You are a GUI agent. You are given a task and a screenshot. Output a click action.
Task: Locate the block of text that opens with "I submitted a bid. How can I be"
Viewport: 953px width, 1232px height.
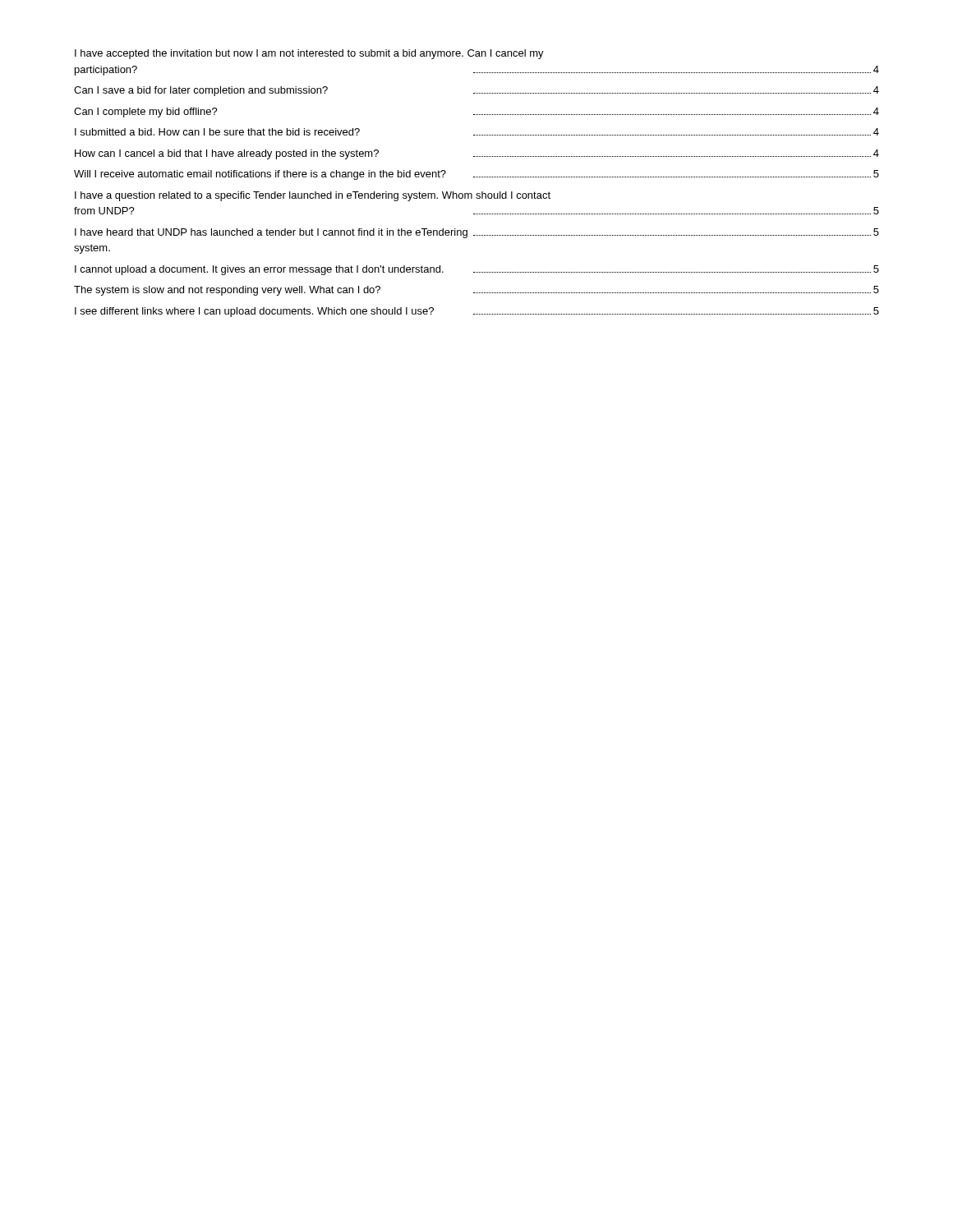[x=476, y=132]
